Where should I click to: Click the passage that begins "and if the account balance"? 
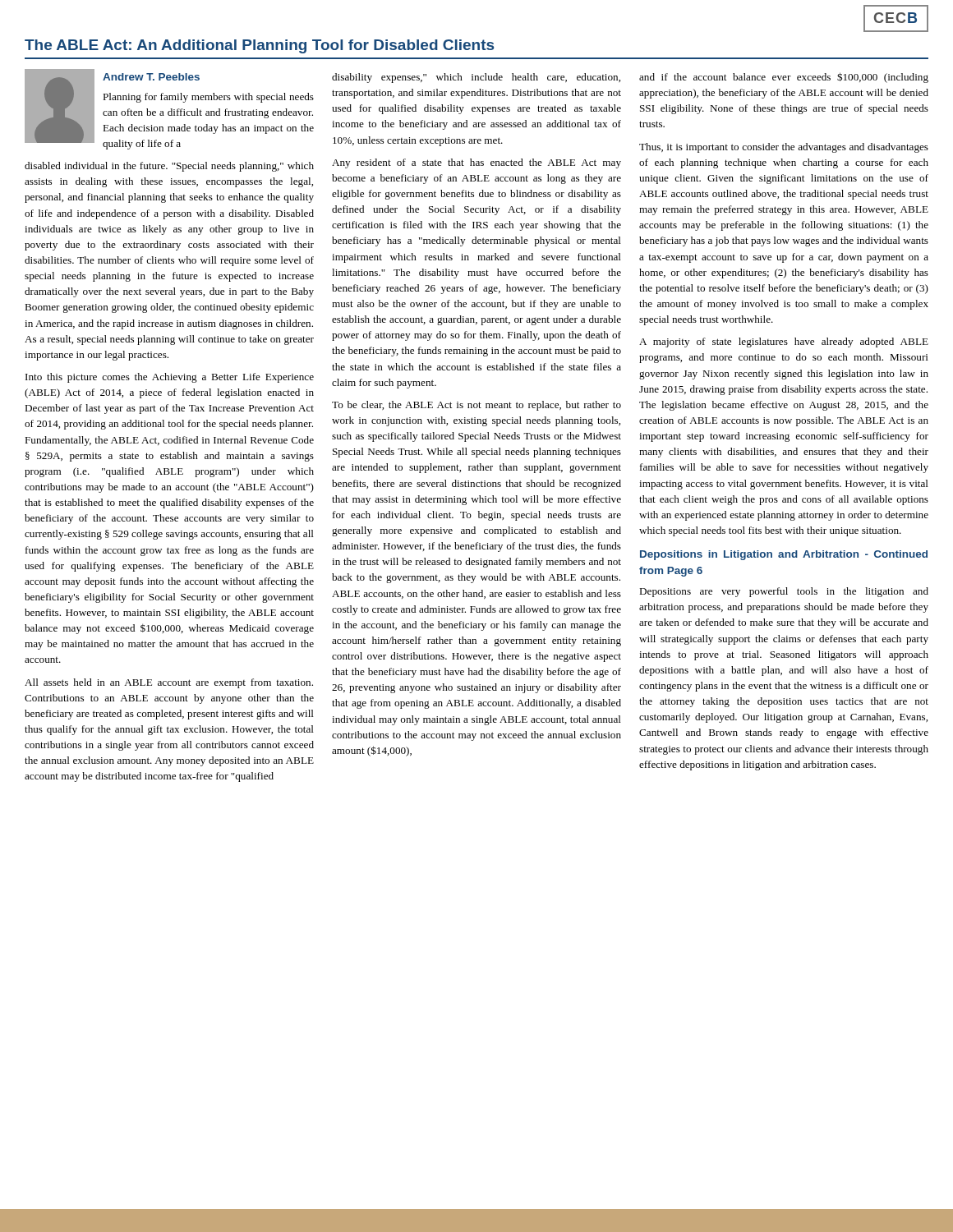[784, 420]
